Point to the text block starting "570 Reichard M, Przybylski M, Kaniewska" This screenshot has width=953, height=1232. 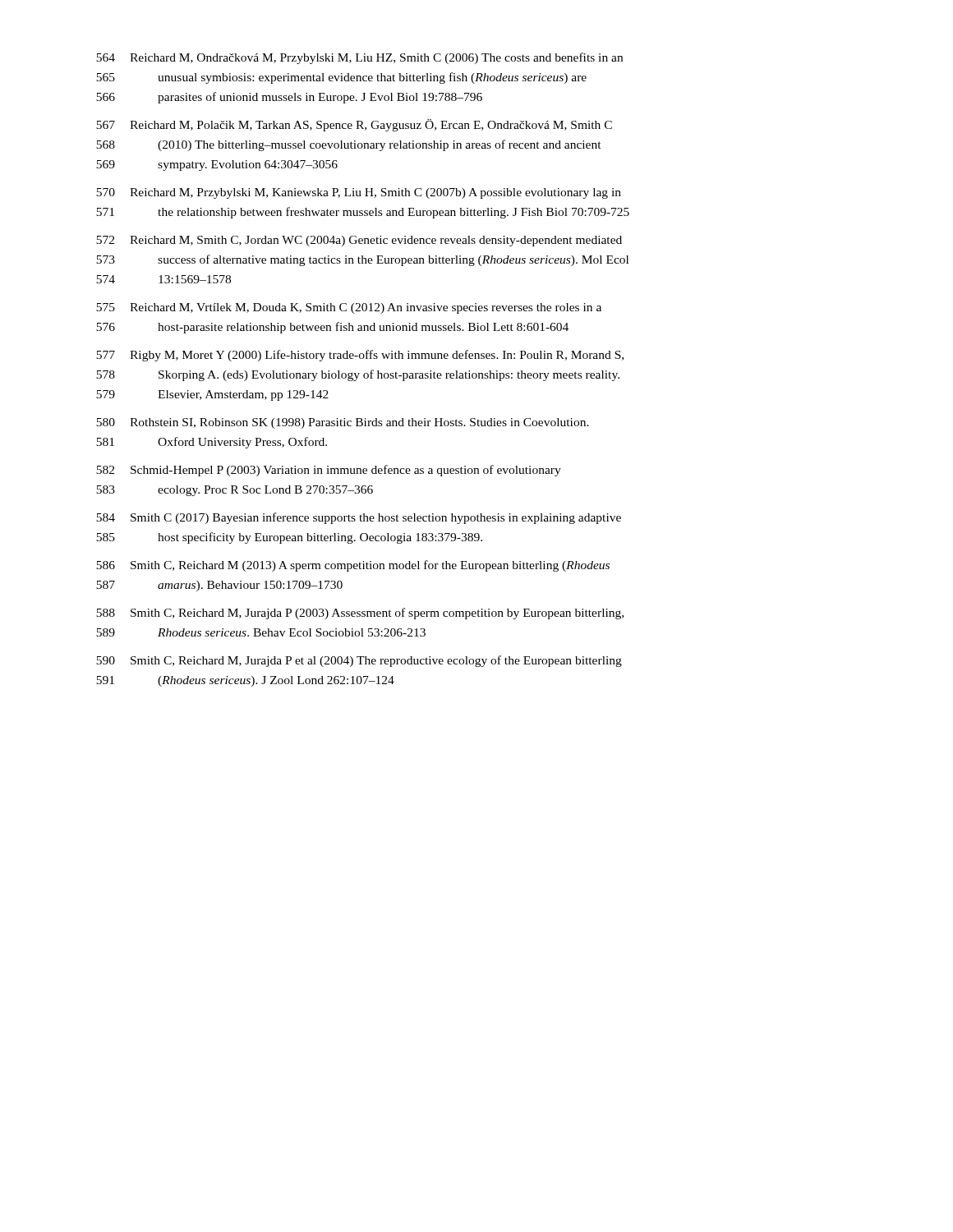coord(463,202)
